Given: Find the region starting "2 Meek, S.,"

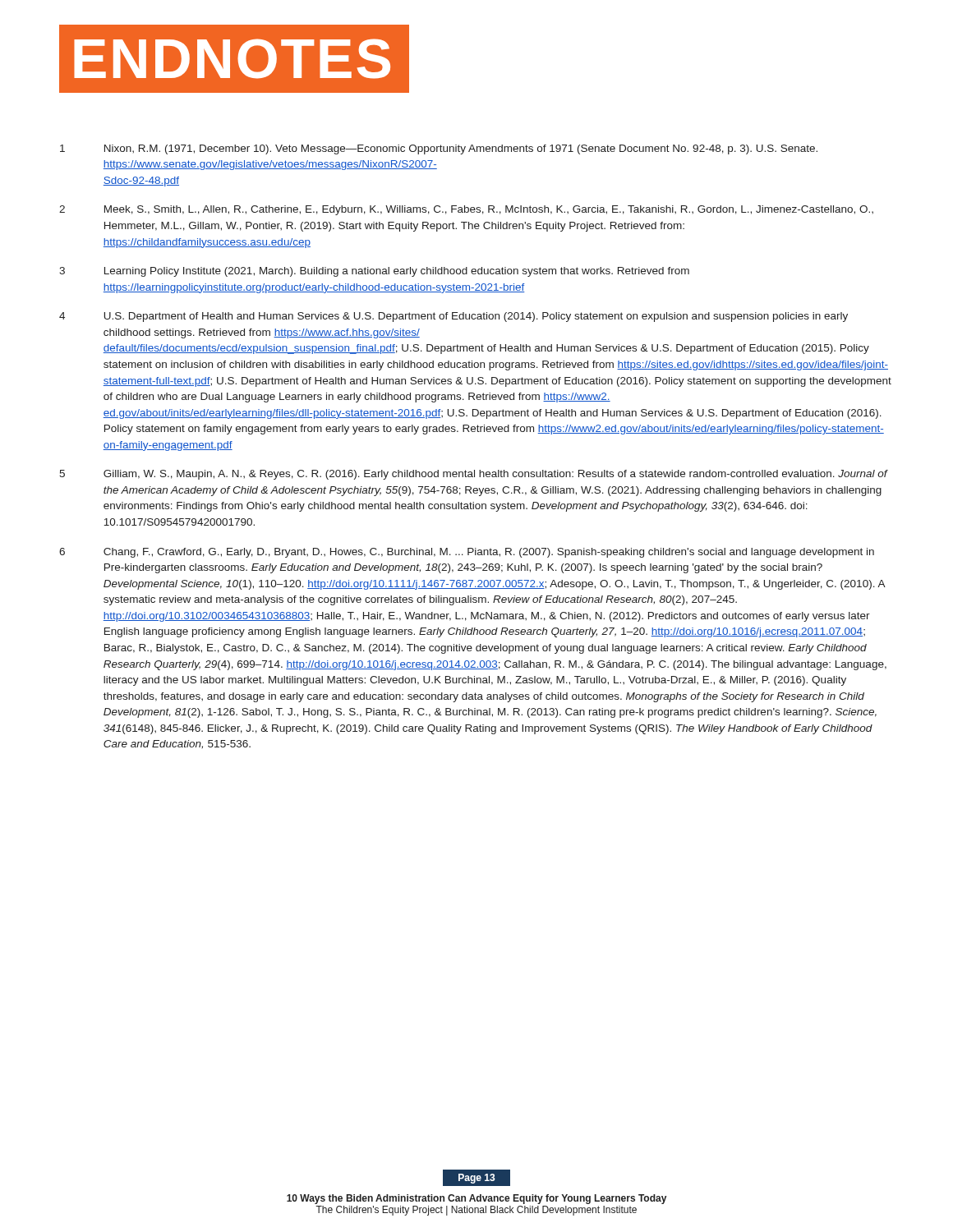Looking at the screenshot, I should [x=476, y=226].
